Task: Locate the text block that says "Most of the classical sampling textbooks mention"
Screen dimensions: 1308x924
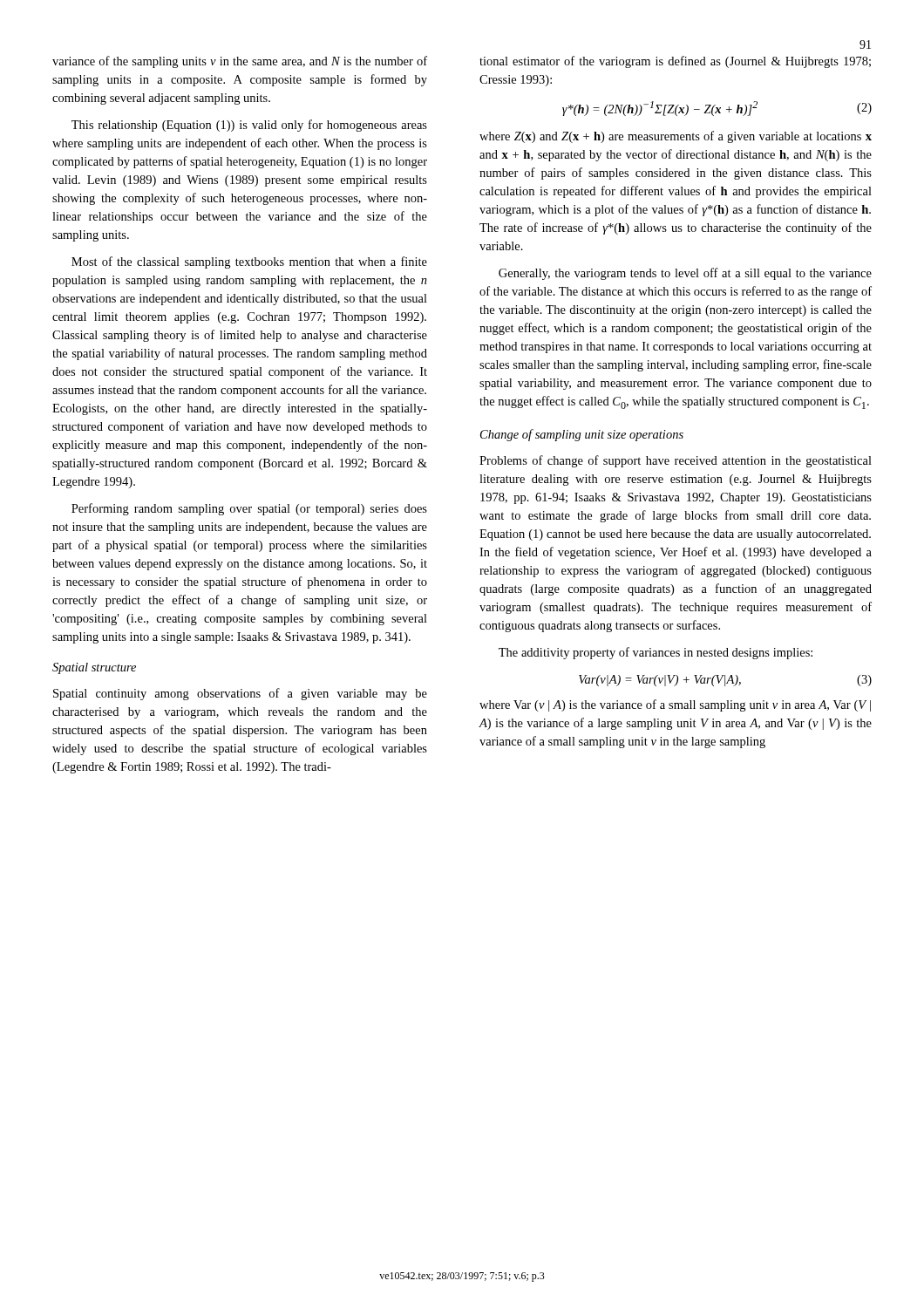Action: (240, 372)
